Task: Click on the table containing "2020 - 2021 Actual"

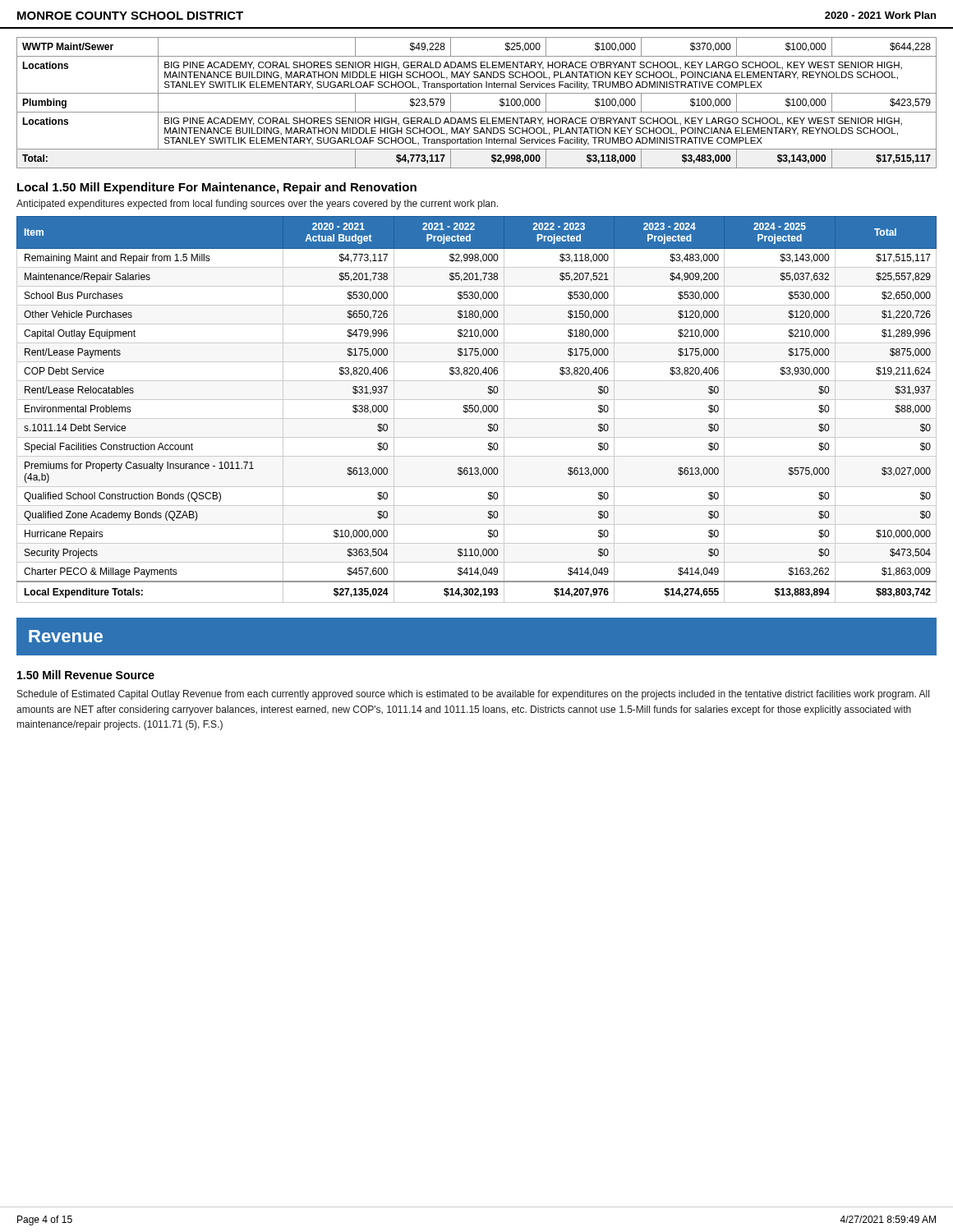Action: click(x=476, y=409)
